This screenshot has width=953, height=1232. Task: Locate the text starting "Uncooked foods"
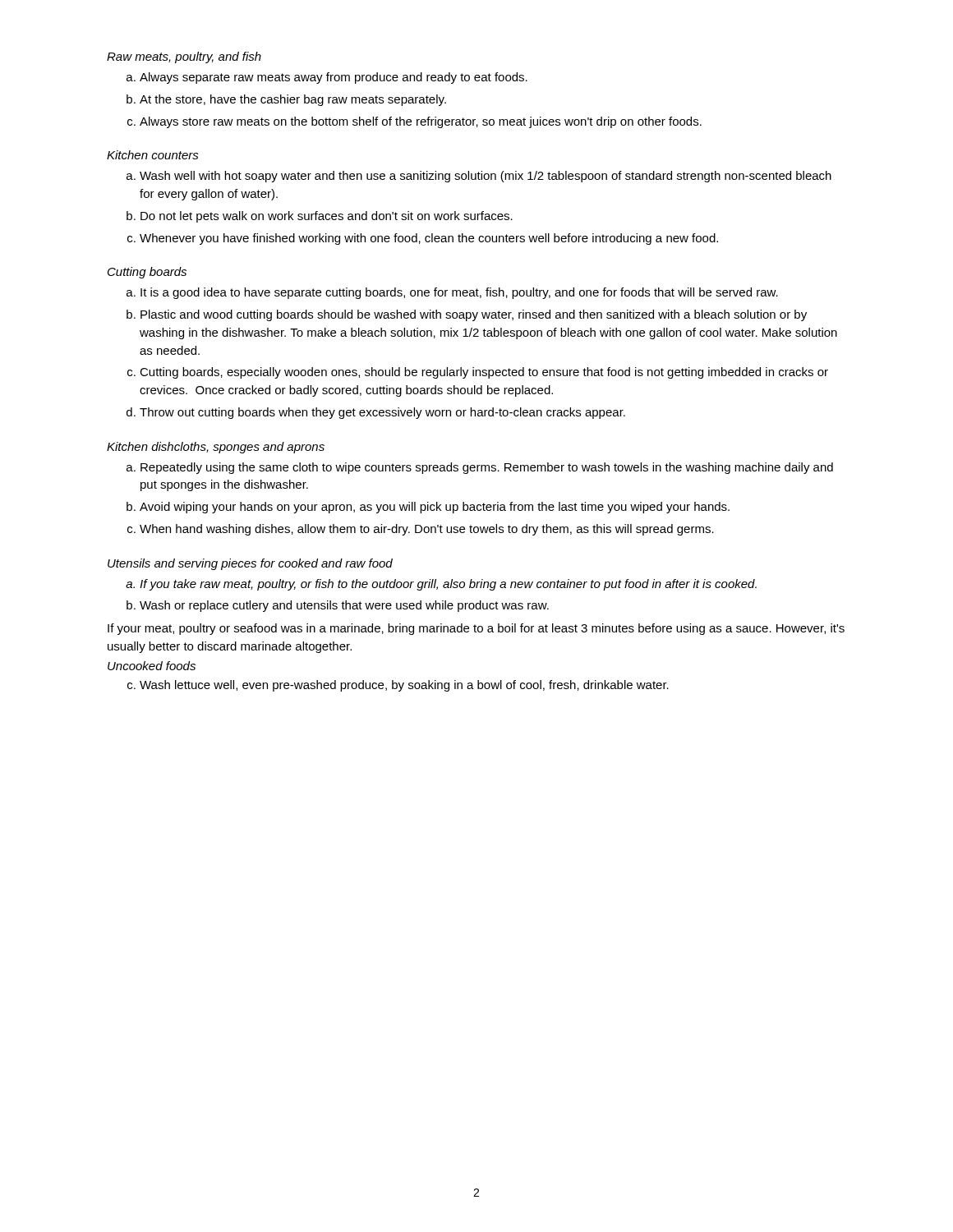coord(151,665)
